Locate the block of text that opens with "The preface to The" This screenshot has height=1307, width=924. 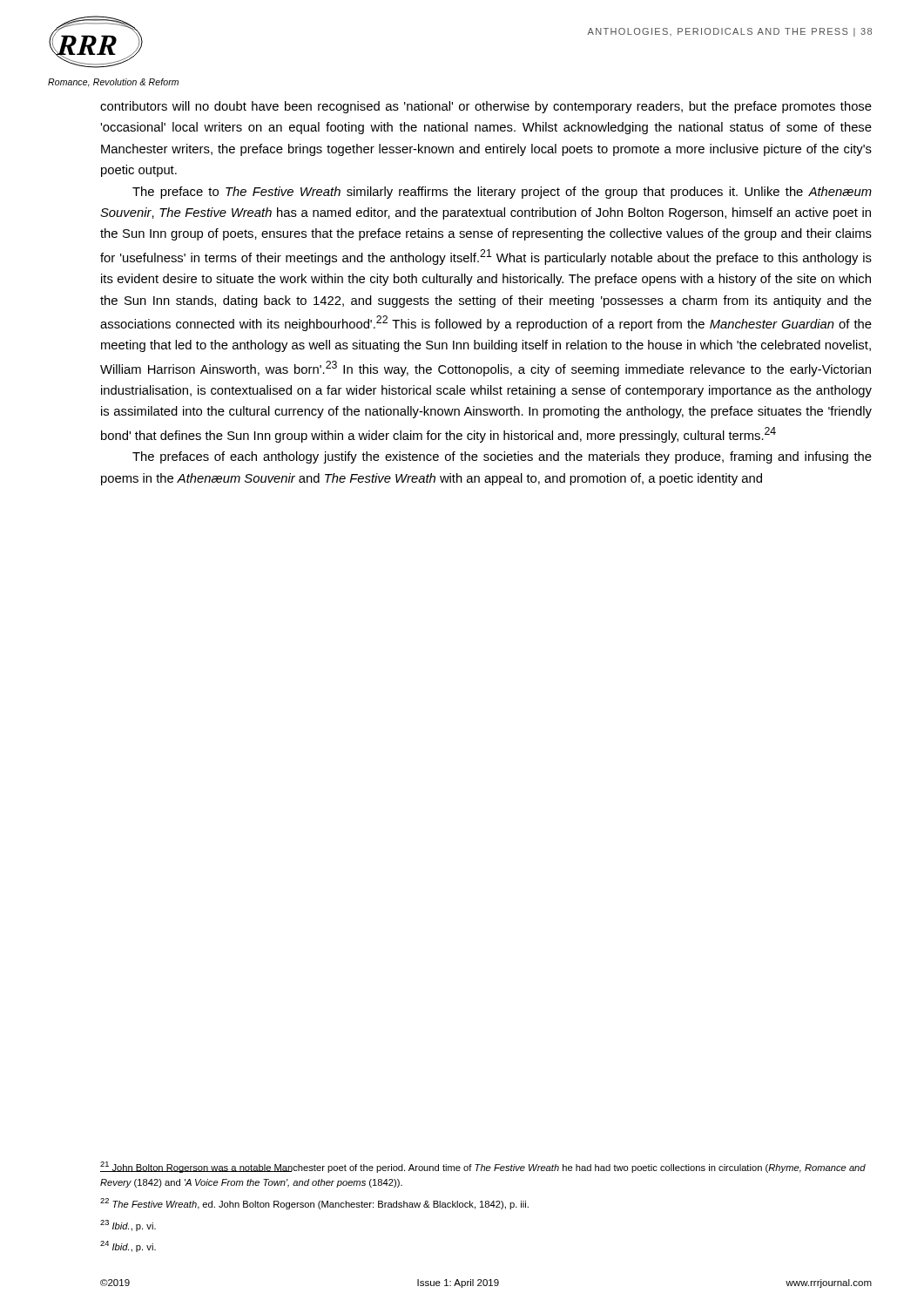[486, 314]
